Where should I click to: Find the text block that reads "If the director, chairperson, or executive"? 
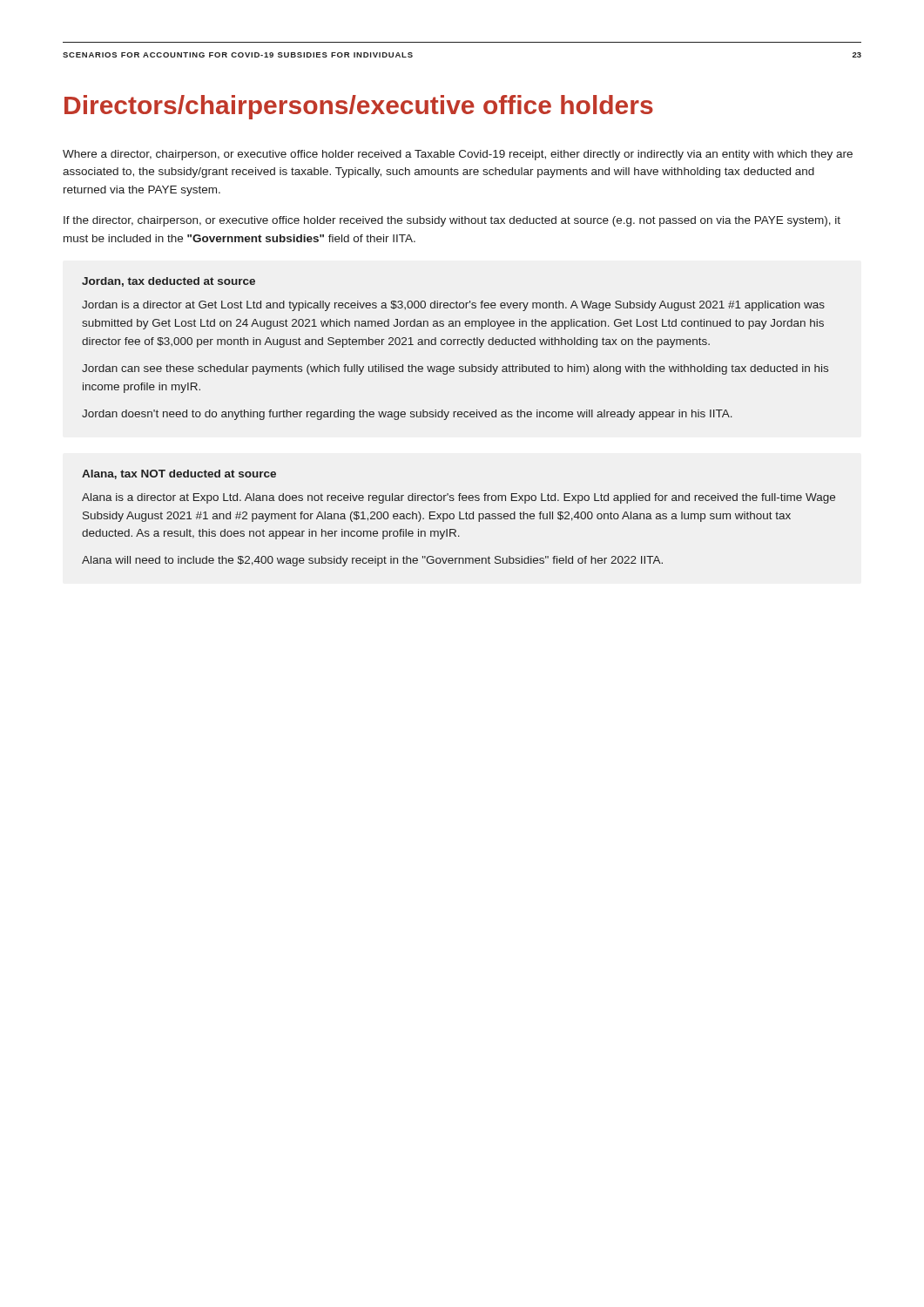click(x=452, y=229)
